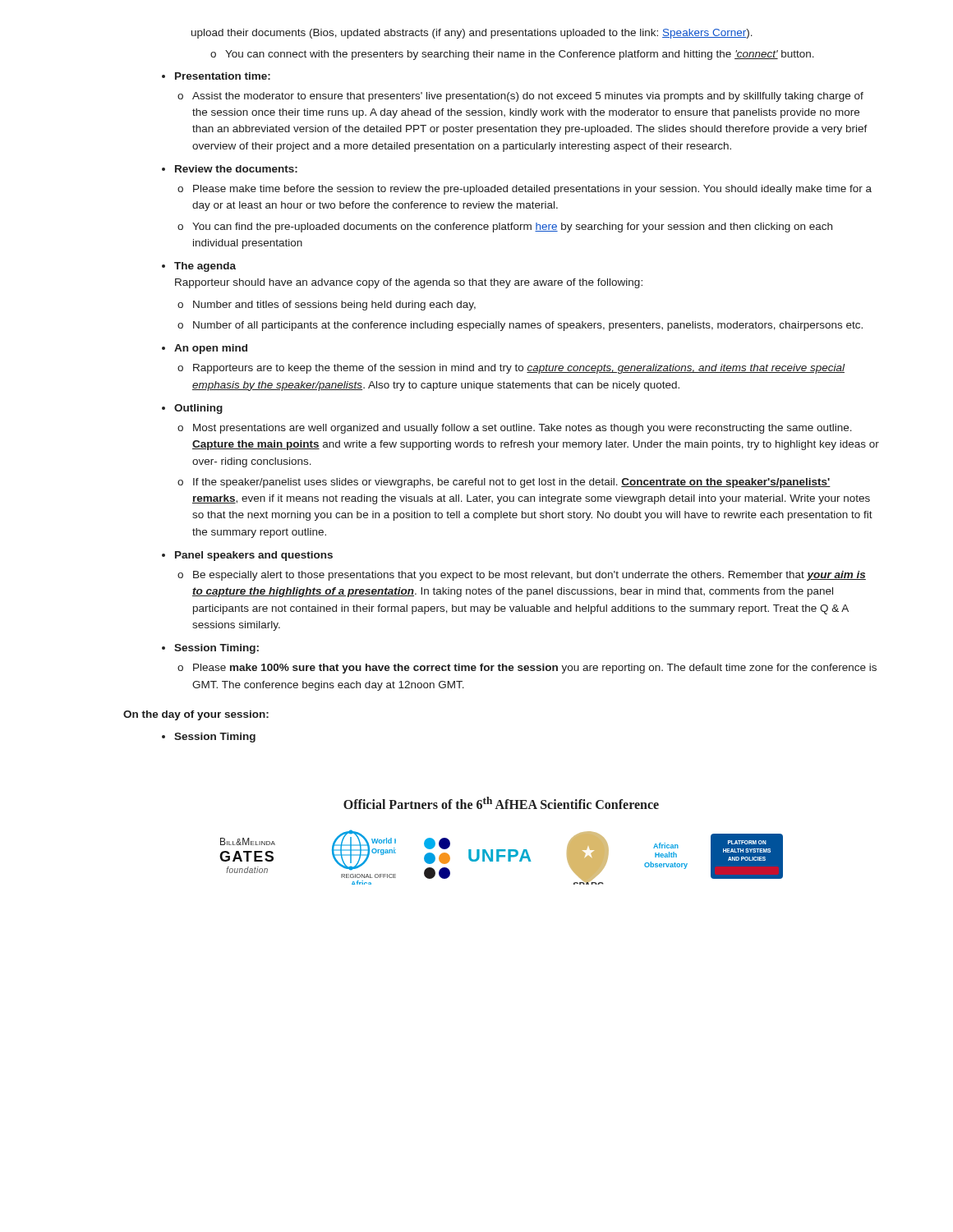Point to the block beginning "The agenda Rapporteur should have an"
Image resolution: width=953 pixels, height=1232 pixels.
pos(205,267)
